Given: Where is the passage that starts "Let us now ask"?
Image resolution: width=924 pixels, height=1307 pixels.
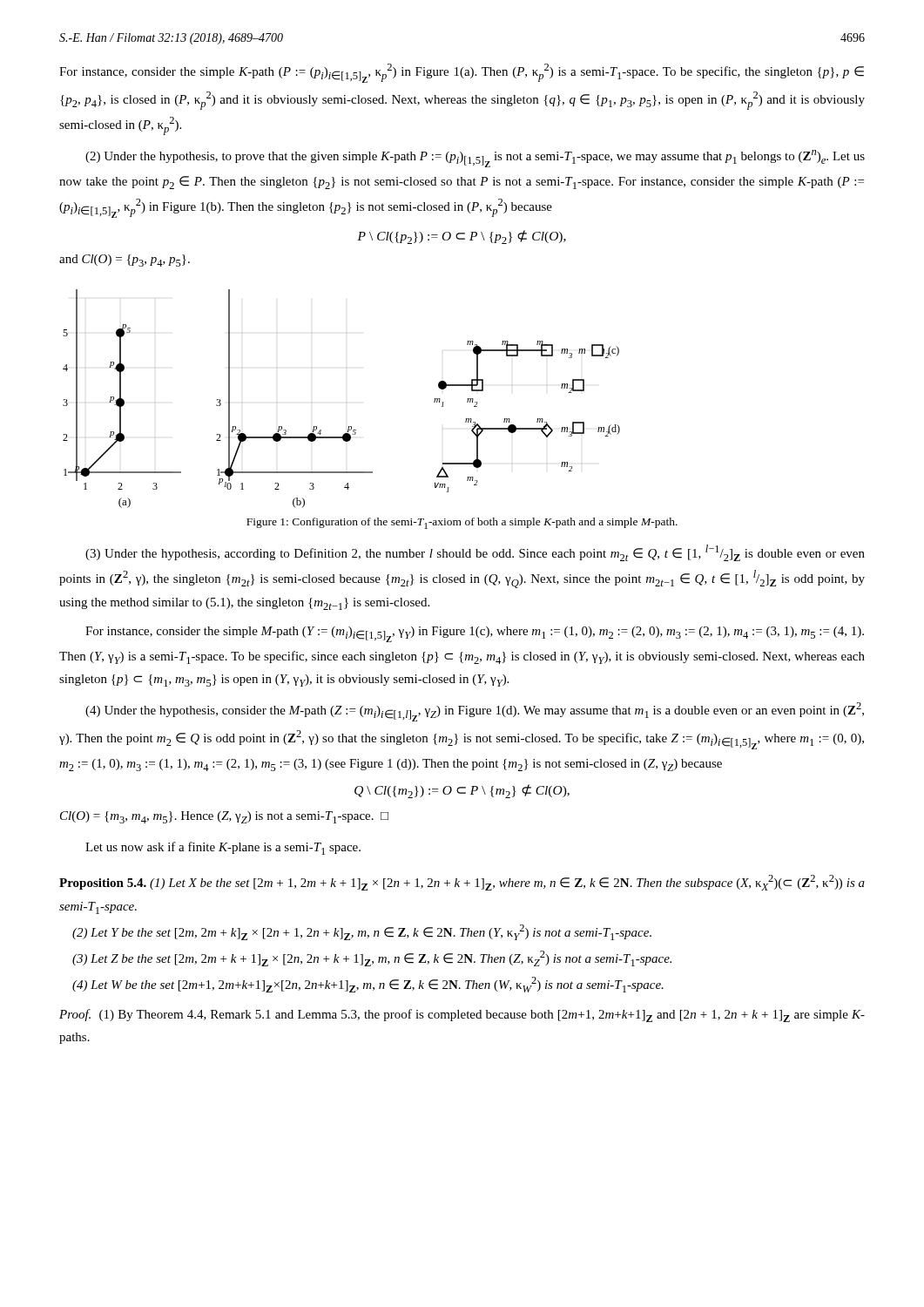Looking at the screenshot, I should click(210, 849).
